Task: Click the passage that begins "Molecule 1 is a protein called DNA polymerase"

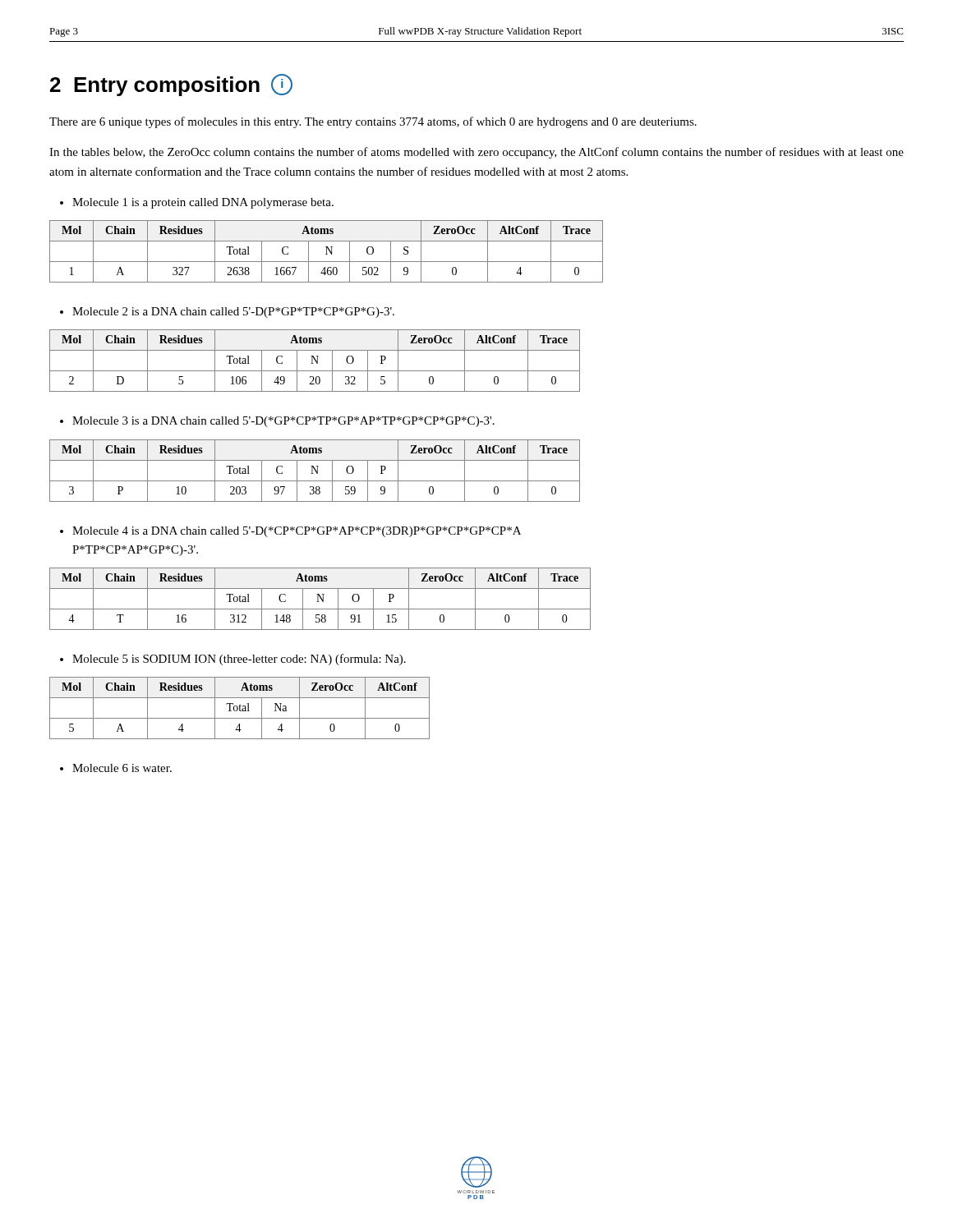Action: (x=203, y=202)
